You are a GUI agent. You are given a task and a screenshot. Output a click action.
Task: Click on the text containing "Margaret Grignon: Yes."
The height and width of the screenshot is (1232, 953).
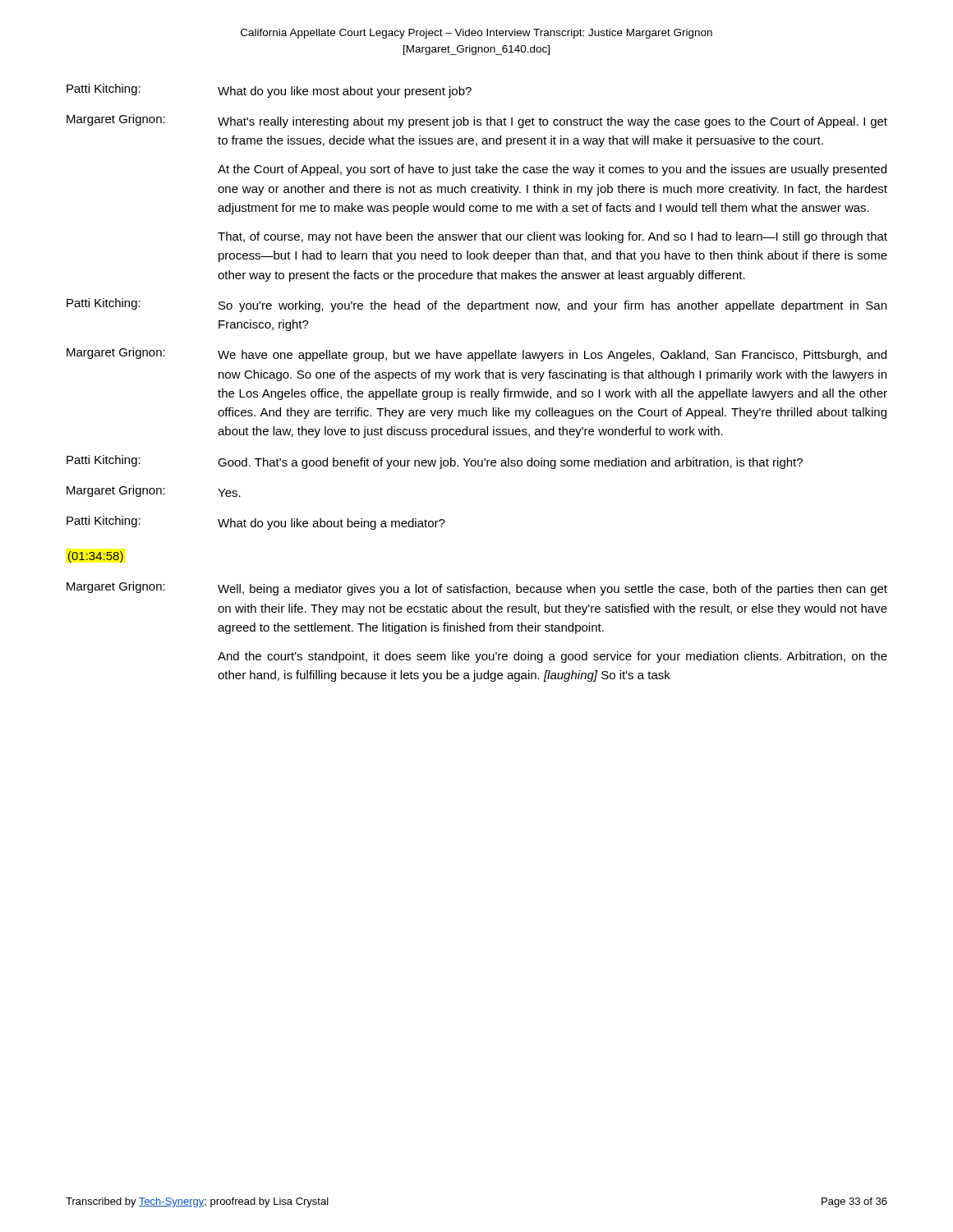tap(154, 491)
